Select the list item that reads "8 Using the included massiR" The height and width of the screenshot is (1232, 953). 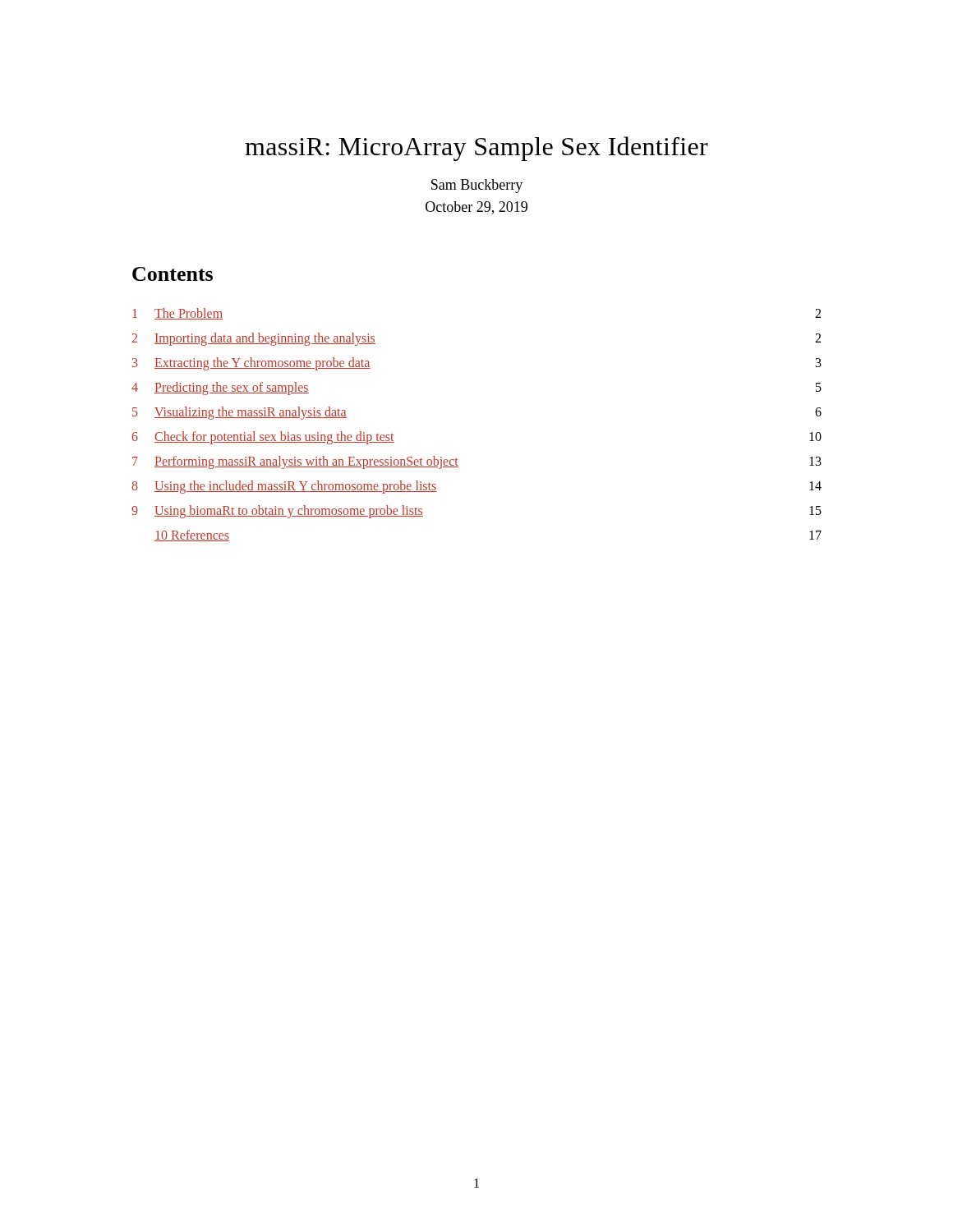[312, 487]
